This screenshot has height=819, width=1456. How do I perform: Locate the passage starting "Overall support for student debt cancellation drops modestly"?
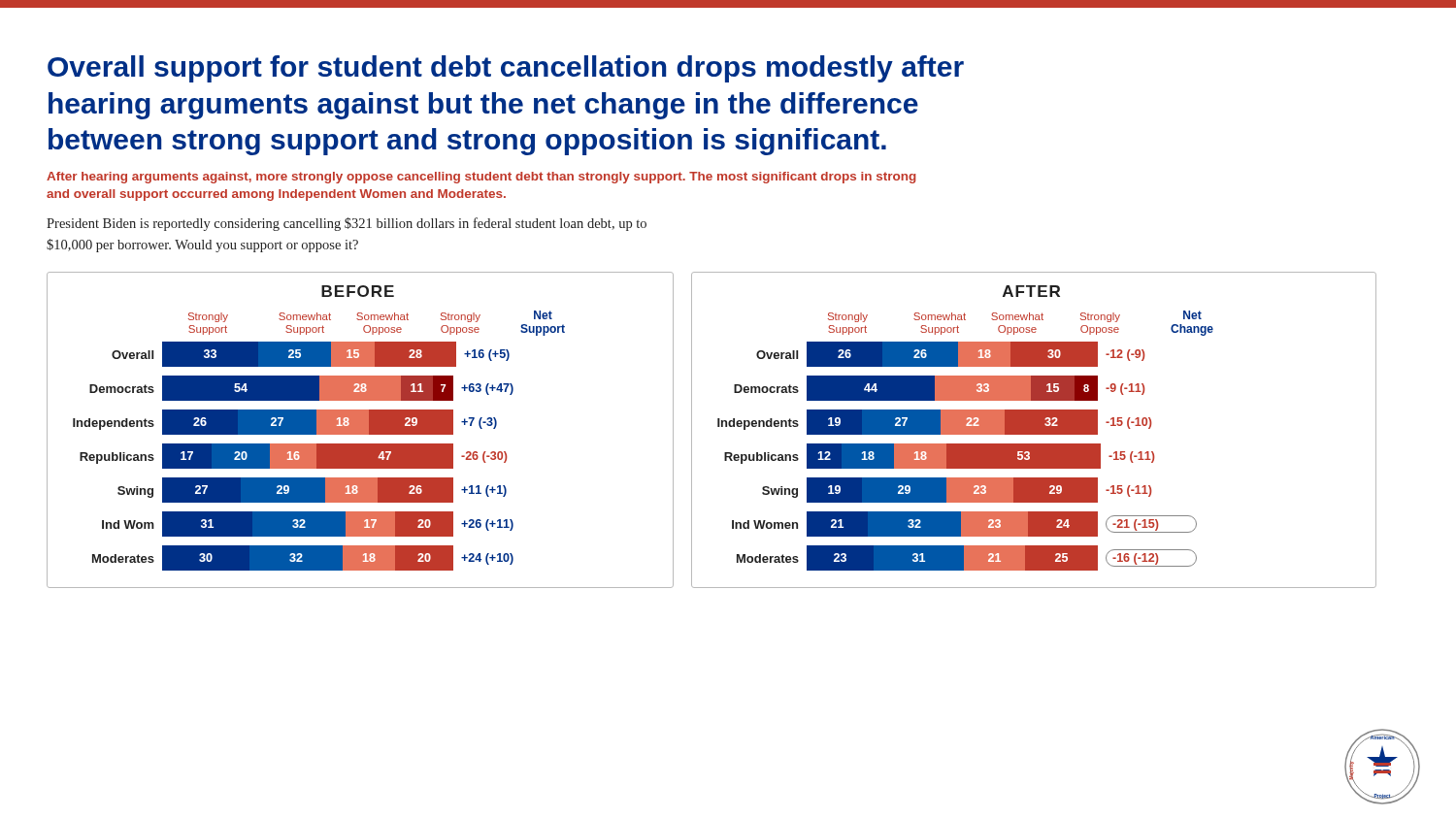(x=505, y=103)
